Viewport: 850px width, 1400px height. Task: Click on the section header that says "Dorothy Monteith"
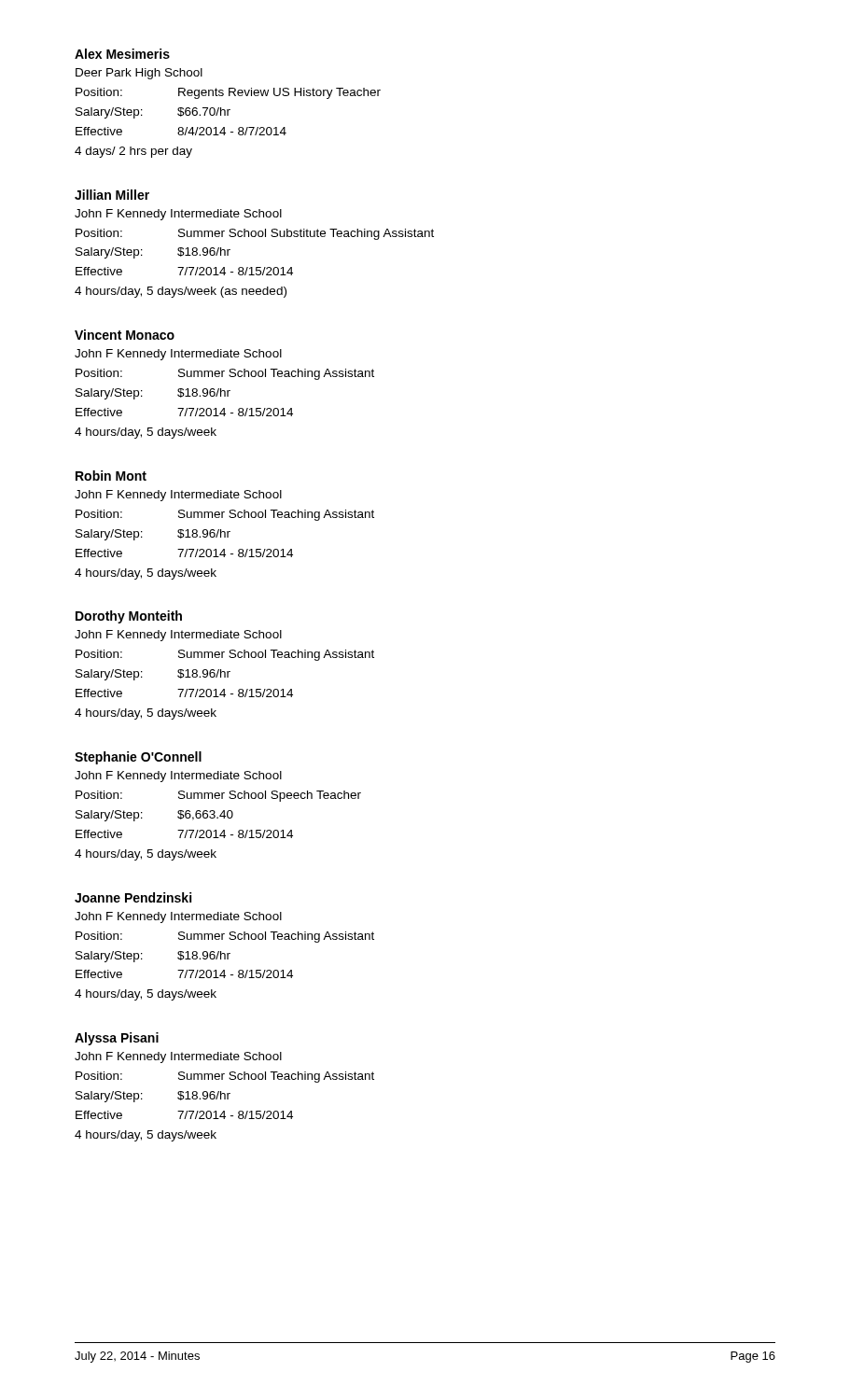(129, 616)
